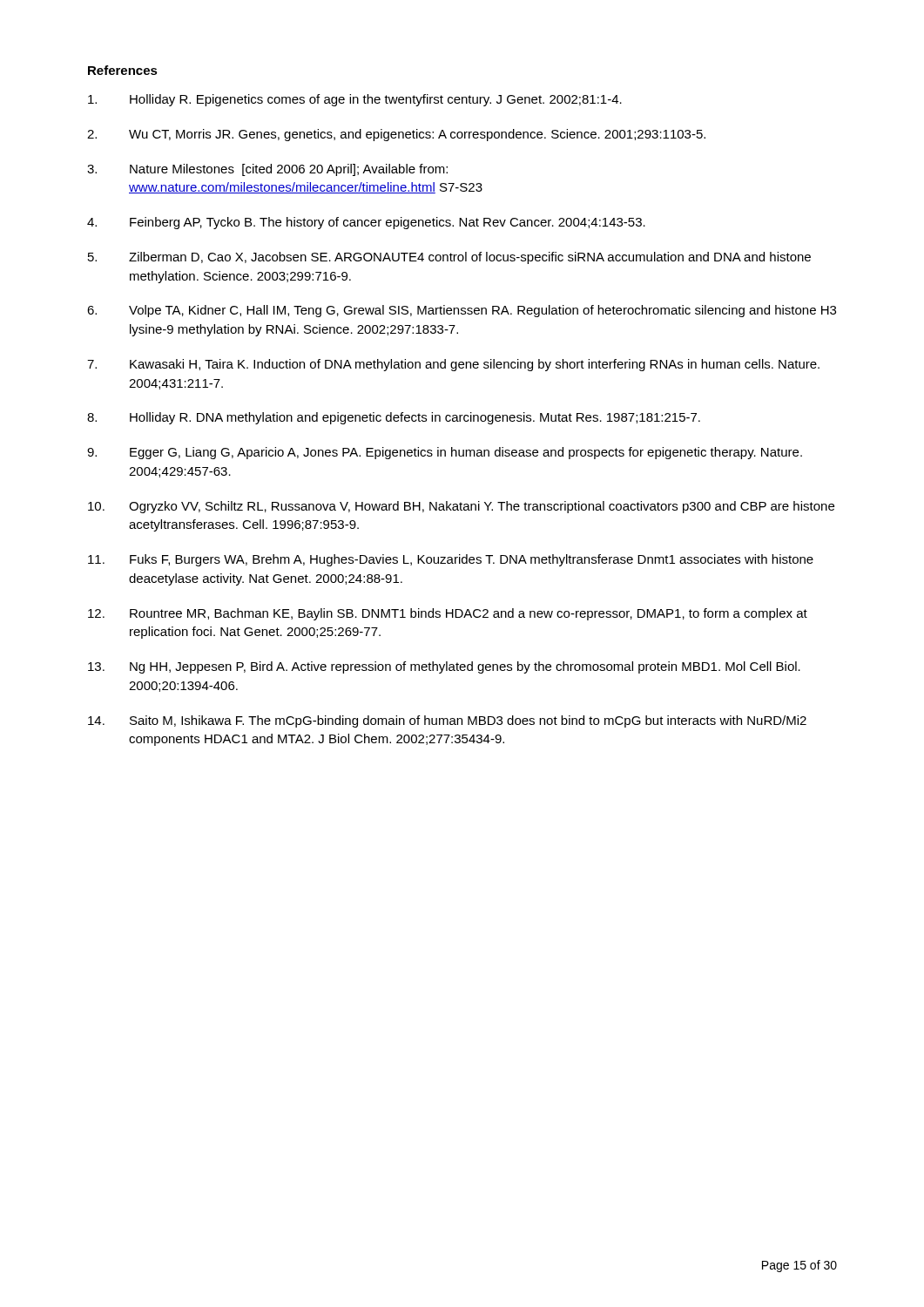This screenshot has width=924, height=1307.
Task: Locate the element starting "9. Egger G,"
Action: 462,462
